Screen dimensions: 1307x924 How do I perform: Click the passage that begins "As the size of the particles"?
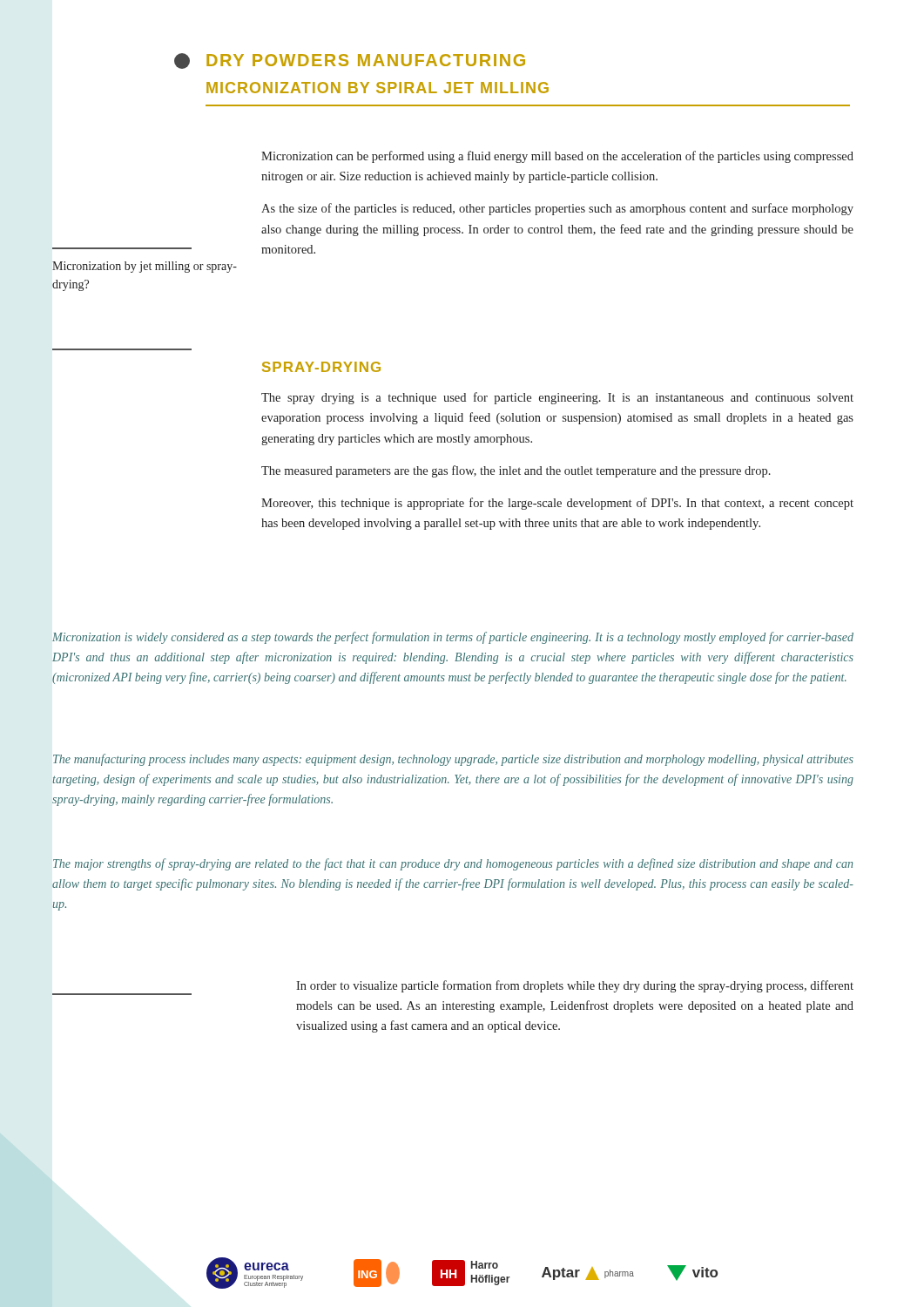click(x=557, y=229)
